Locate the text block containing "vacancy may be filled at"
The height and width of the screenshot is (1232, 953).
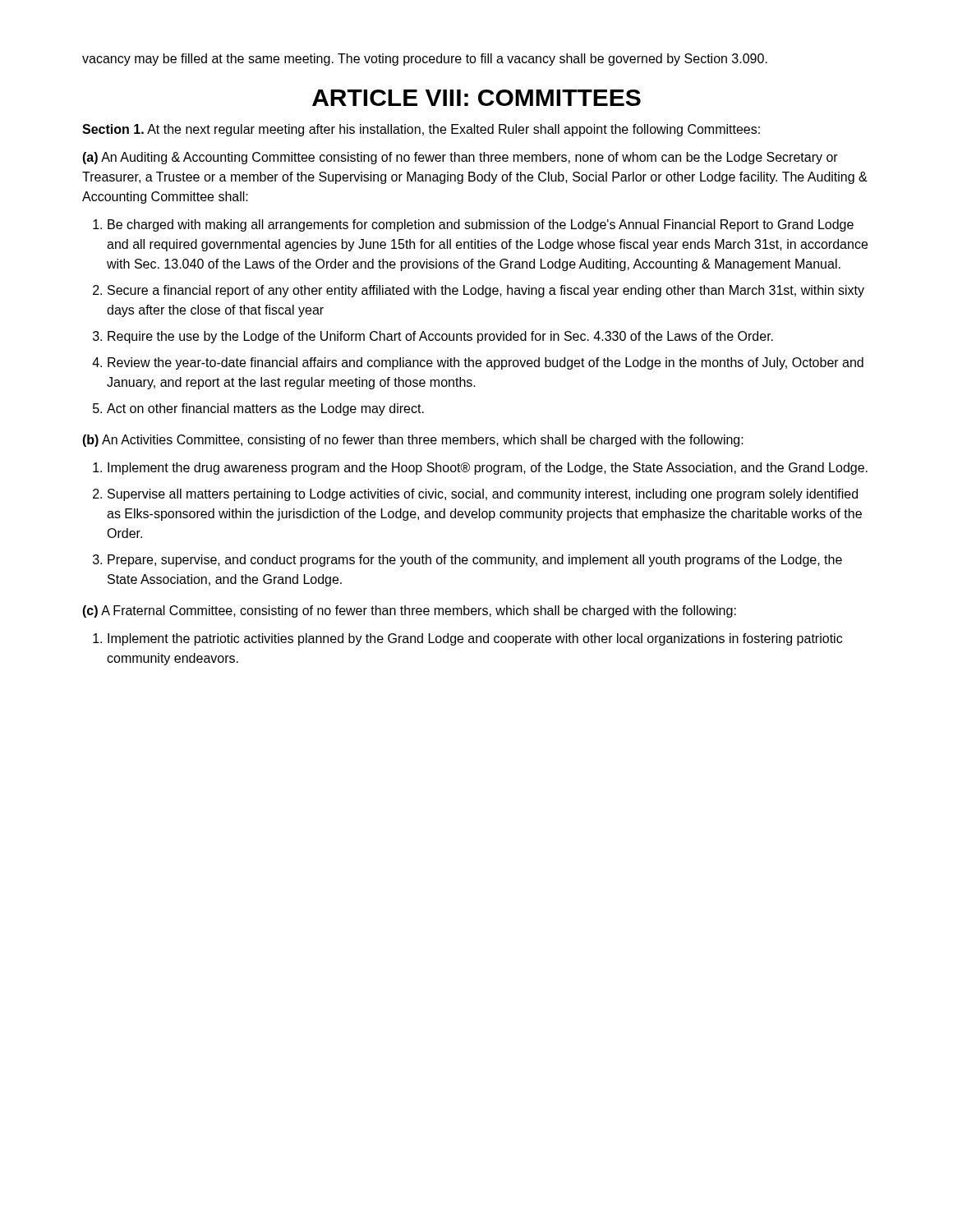click(x=425, y=59)
